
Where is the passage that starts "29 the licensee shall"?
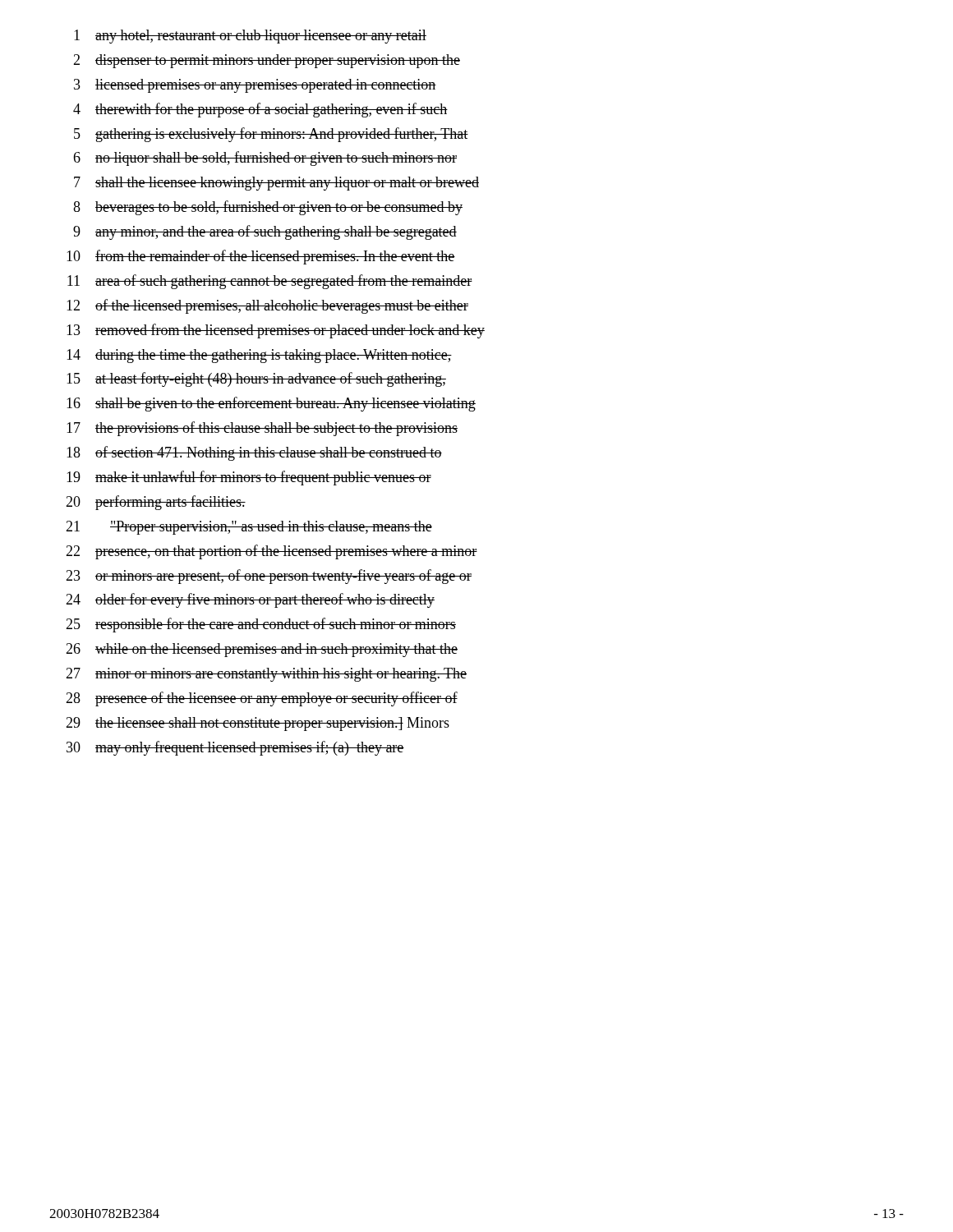coord(258,724)
